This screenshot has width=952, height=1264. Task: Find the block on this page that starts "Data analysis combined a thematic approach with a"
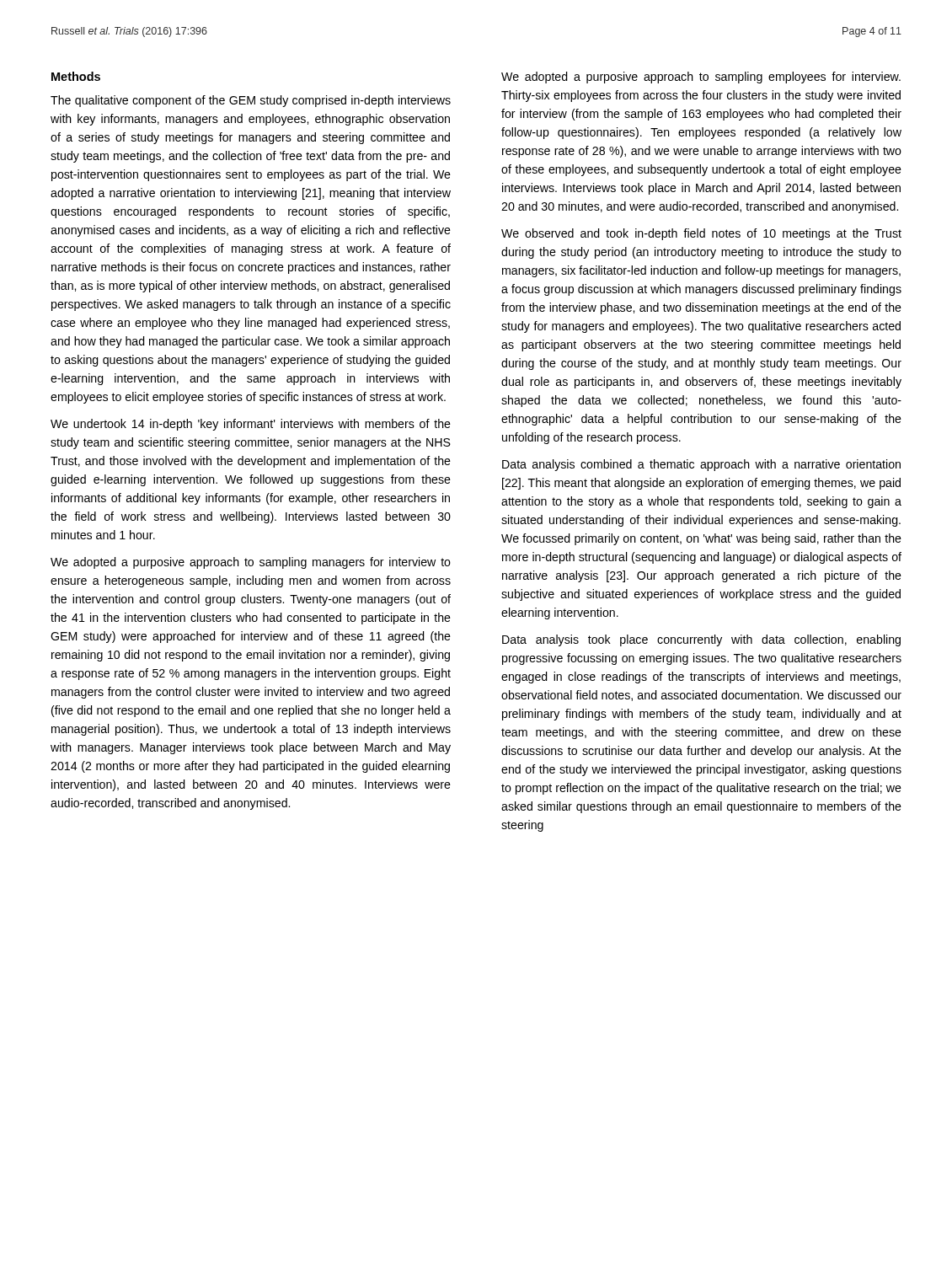point(701,538)
